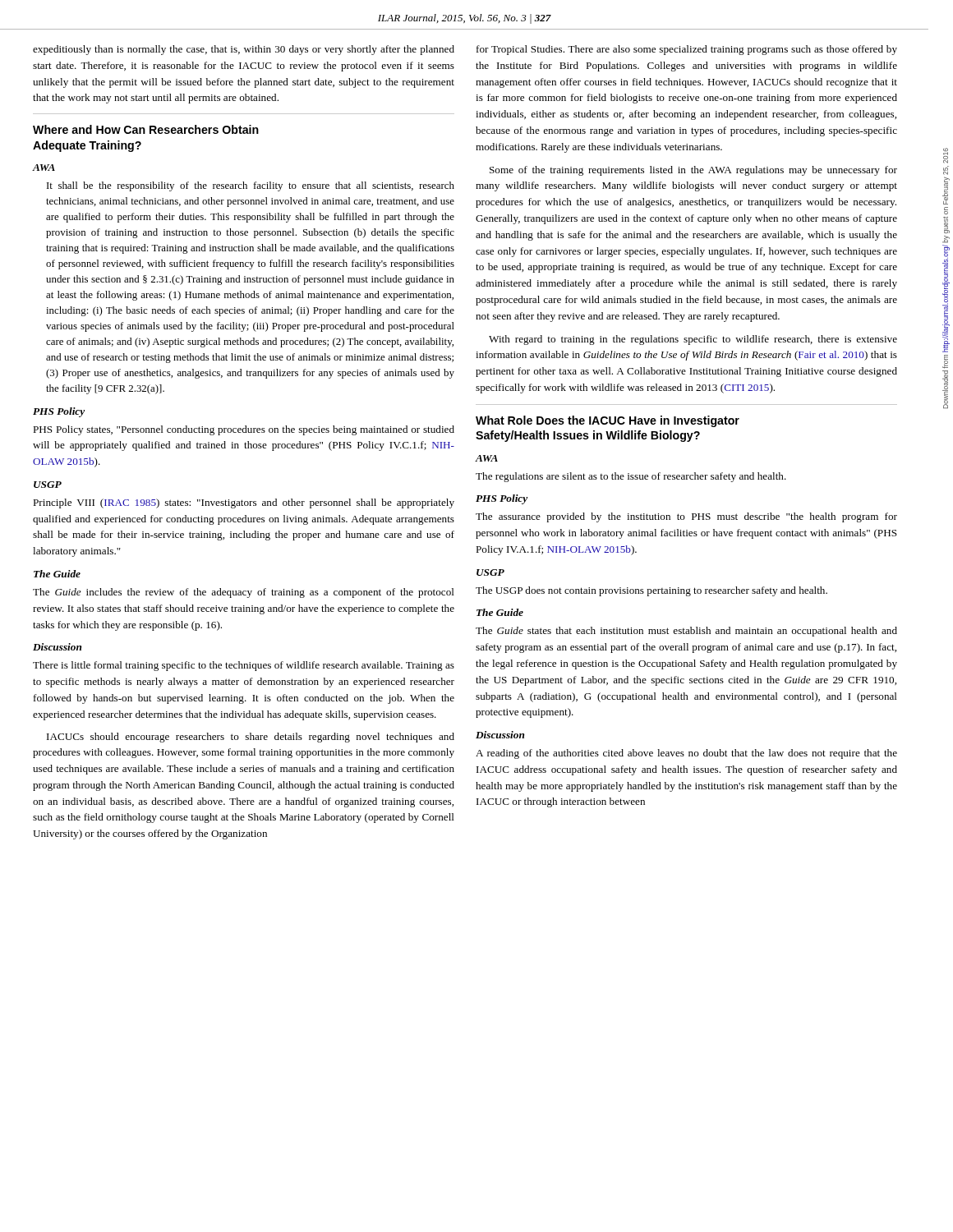Locate the block starting "What Role Does the"
The height and width of the screenshot is (1232, 953).
(607, 428)
